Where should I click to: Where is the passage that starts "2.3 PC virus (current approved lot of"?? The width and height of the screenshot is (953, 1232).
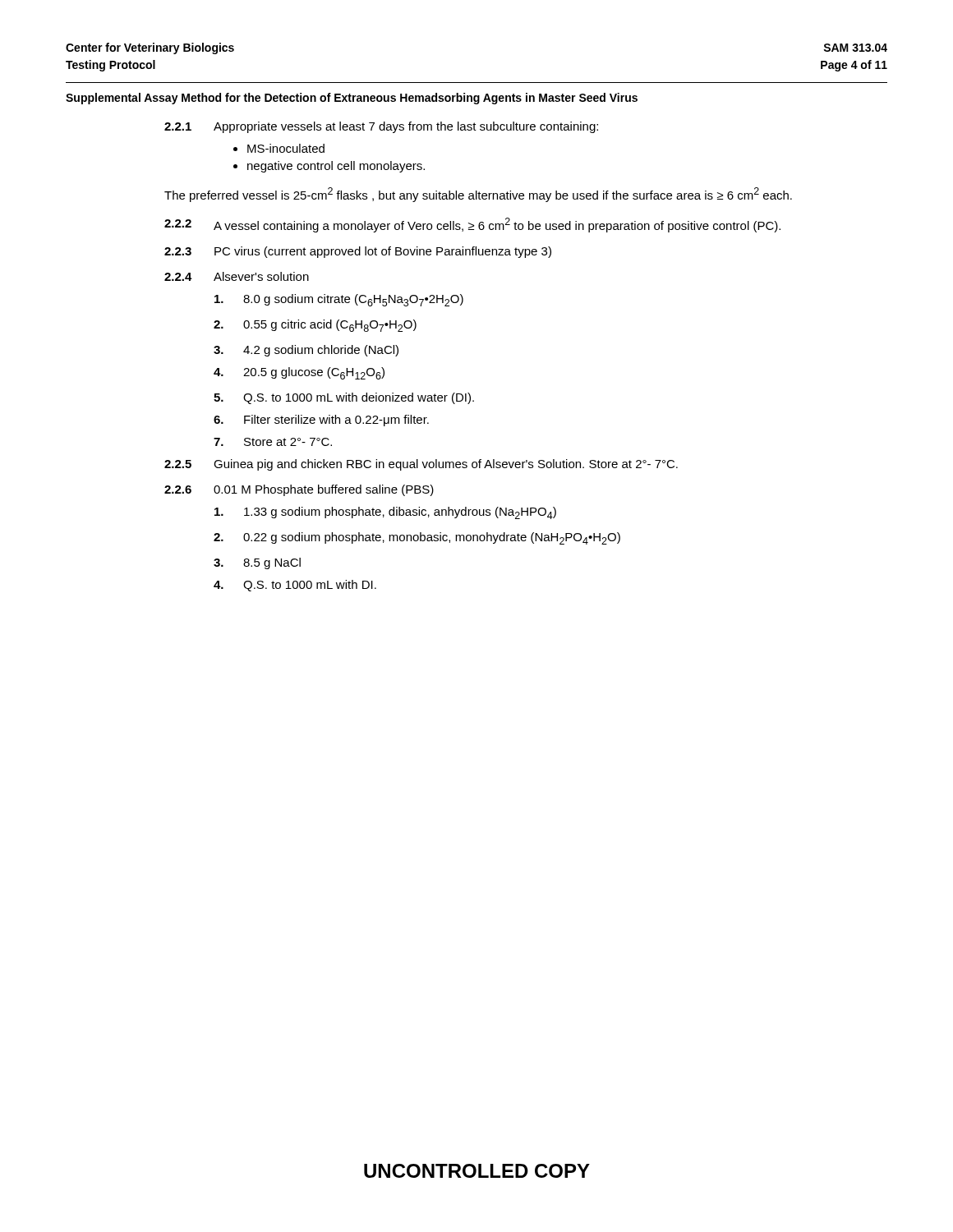tap(526, 251)
